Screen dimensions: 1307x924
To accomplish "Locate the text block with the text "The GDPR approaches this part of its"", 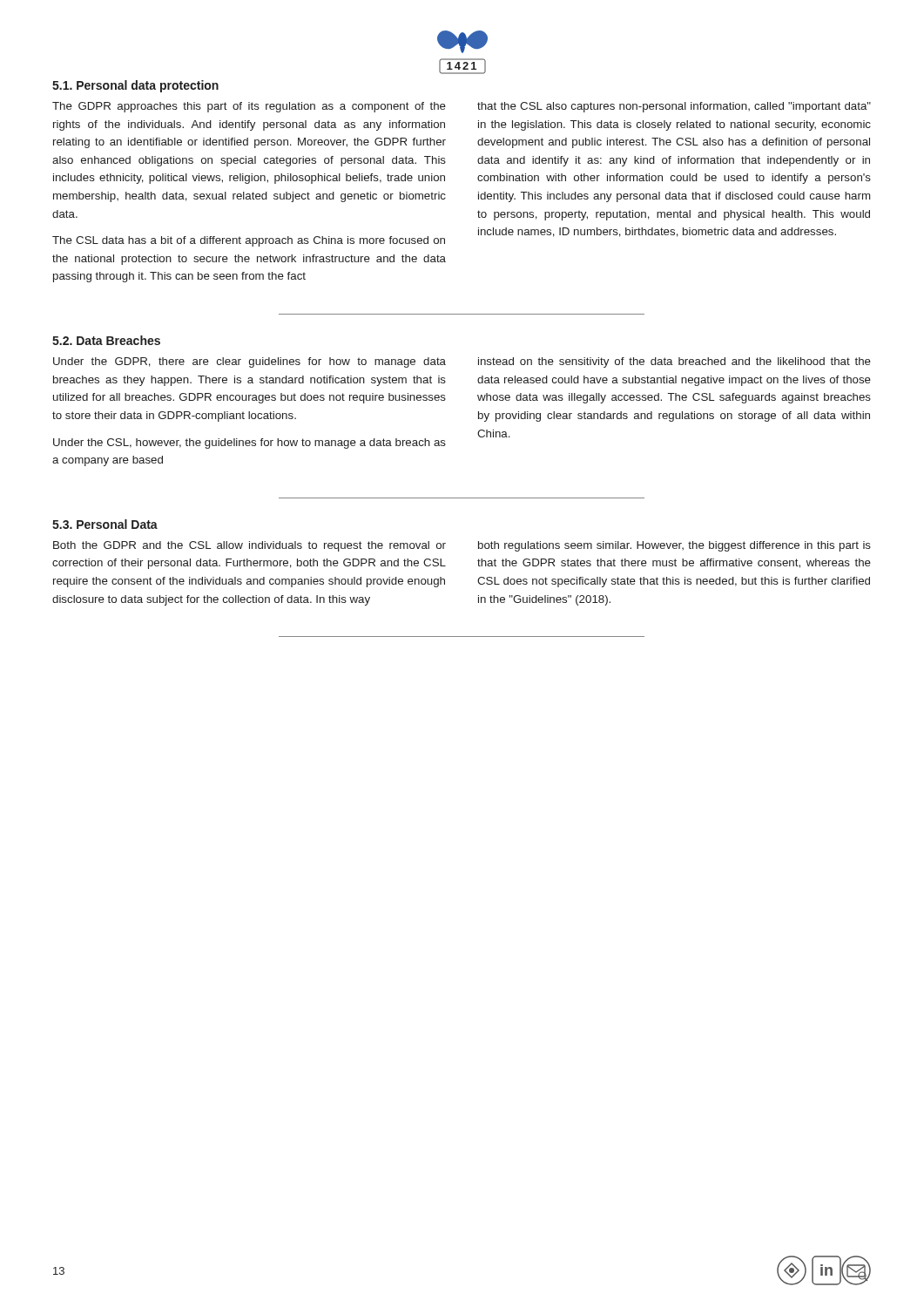I will click(x=249, y=192).
